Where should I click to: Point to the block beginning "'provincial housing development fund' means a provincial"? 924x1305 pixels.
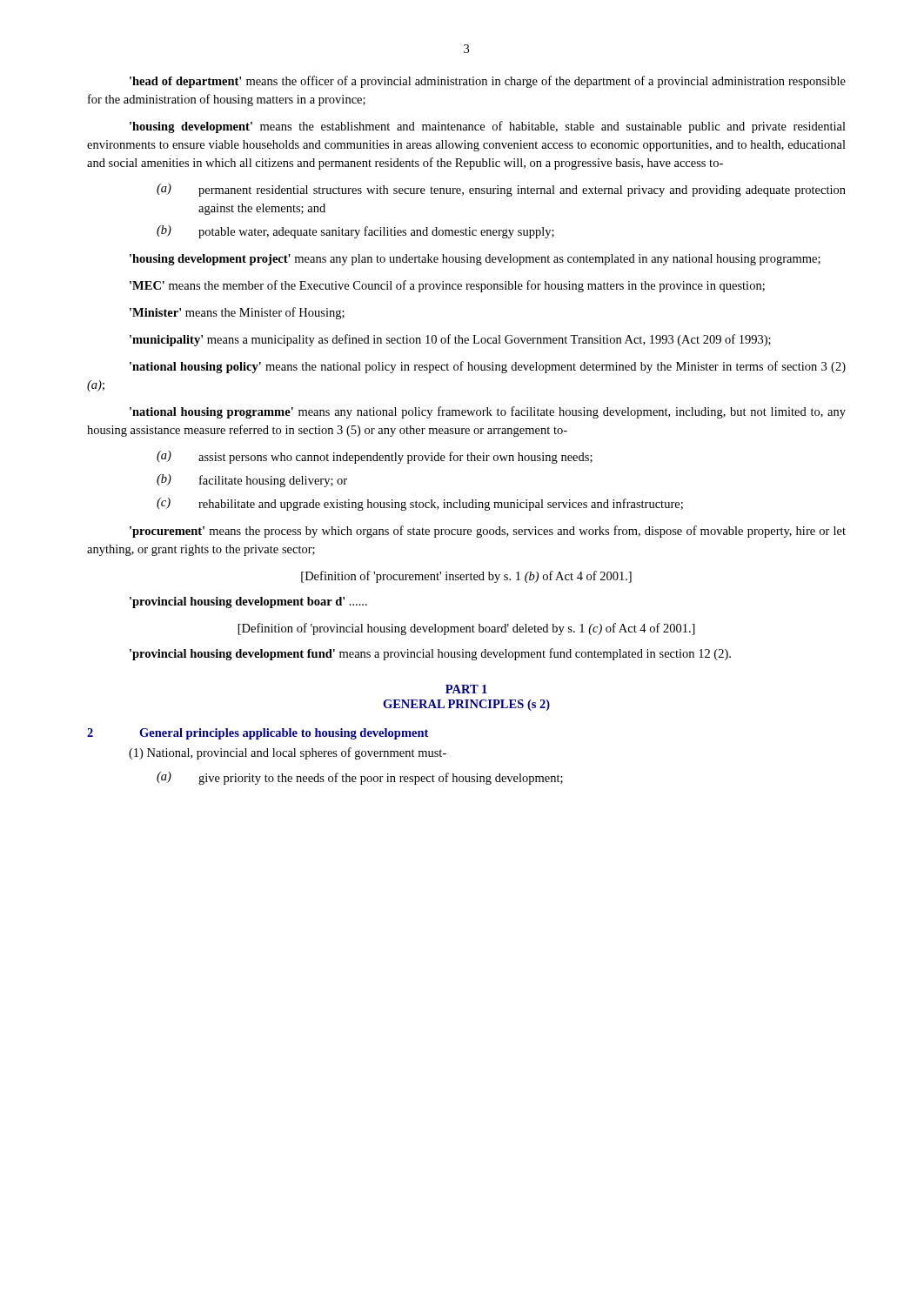pyautogui.click(x=466, y=654)
